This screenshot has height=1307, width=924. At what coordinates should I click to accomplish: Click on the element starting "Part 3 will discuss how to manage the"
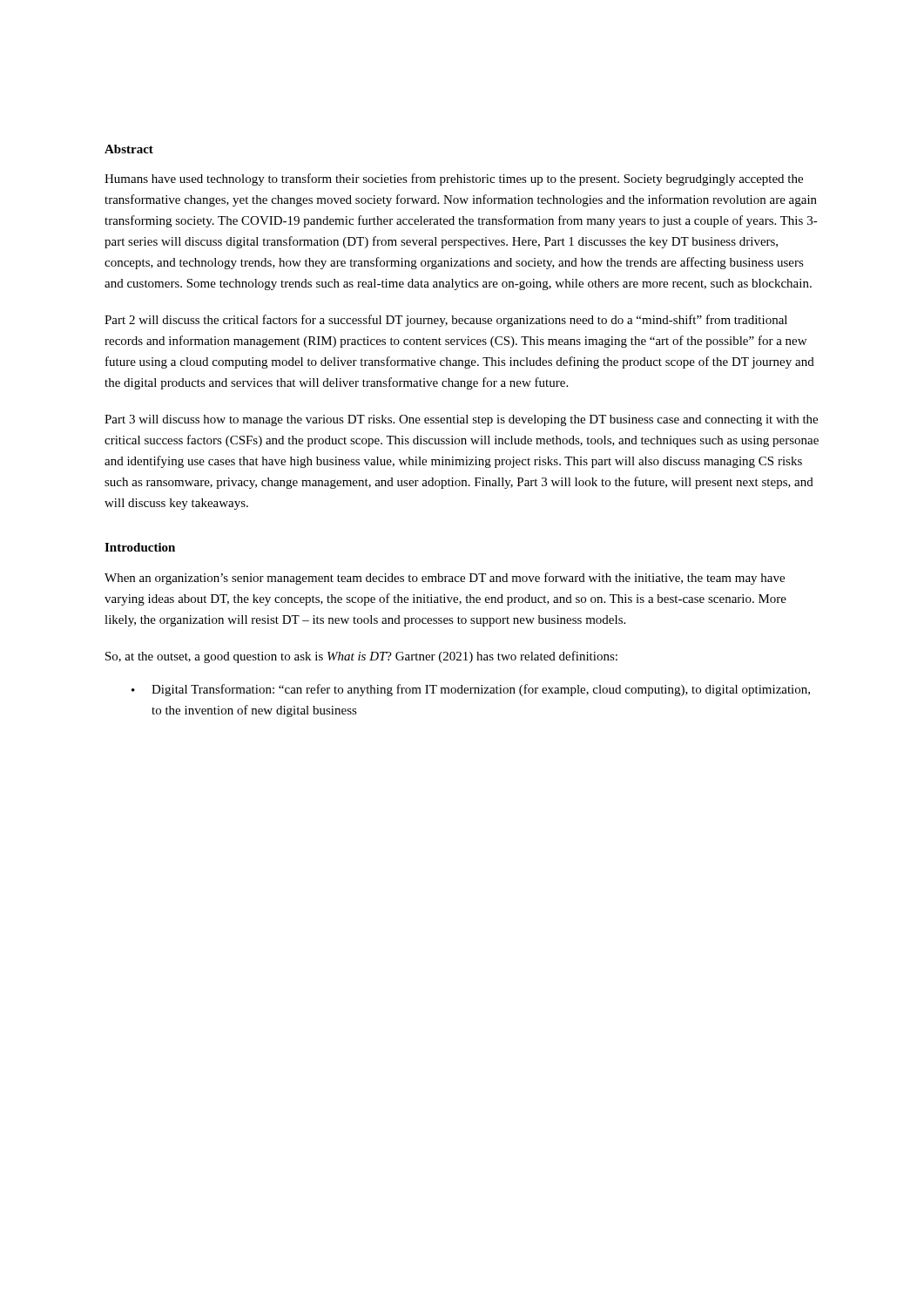click(462, 461)
